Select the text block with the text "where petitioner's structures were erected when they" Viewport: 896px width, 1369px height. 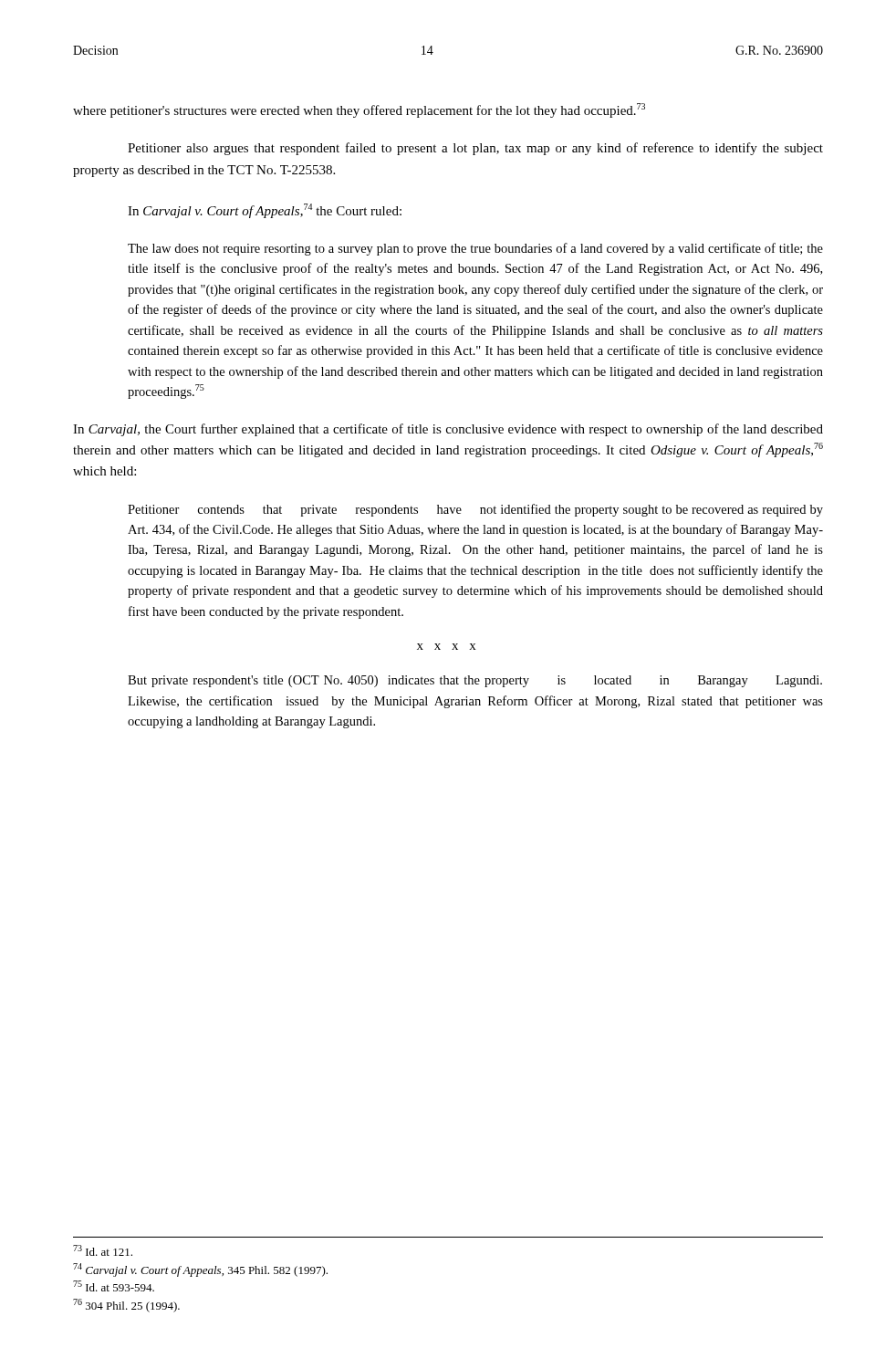(359, 110)
